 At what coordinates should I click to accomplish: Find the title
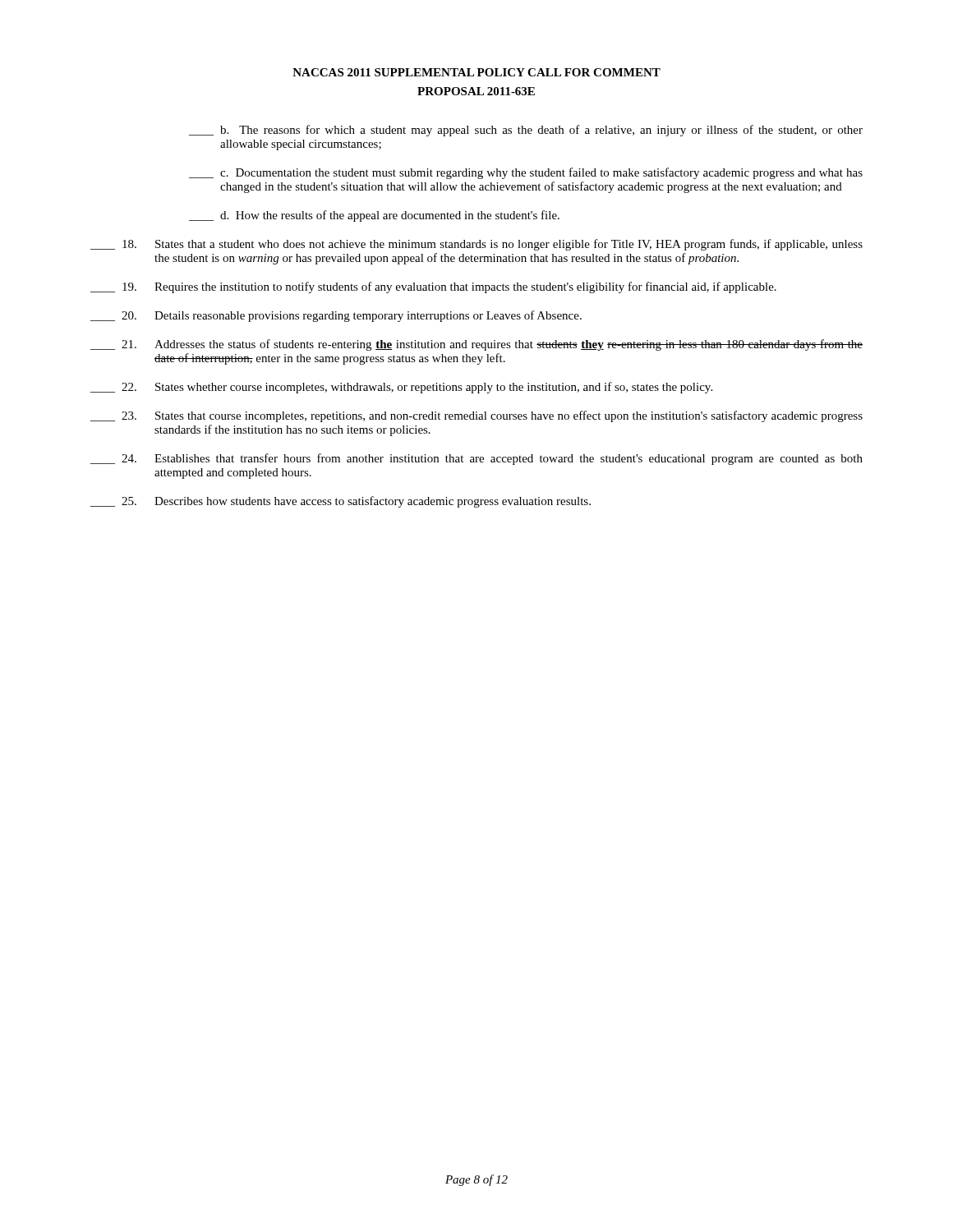476,91
